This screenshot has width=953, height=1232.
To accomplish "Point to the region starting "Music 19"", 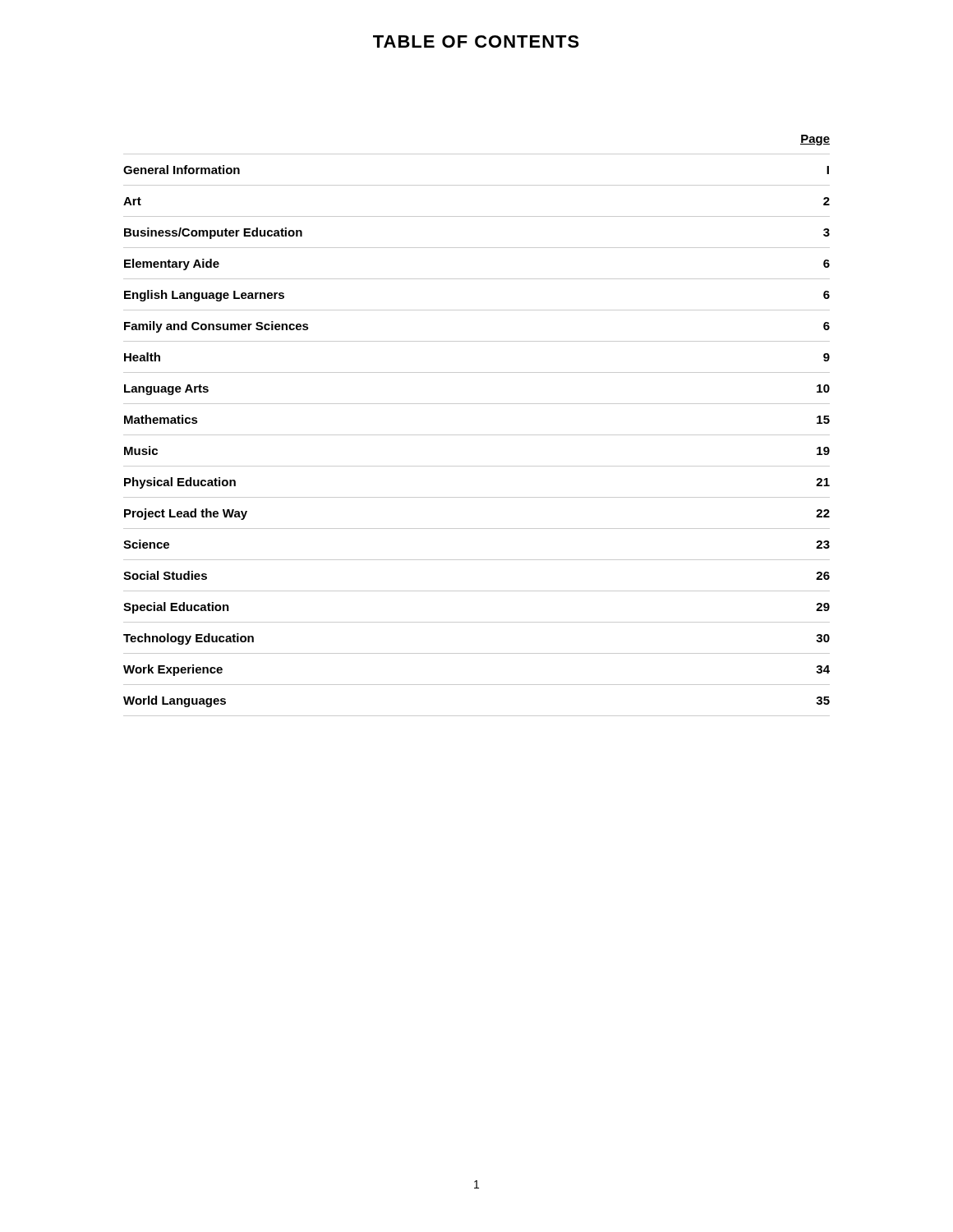I will click(x=136, y=451).
